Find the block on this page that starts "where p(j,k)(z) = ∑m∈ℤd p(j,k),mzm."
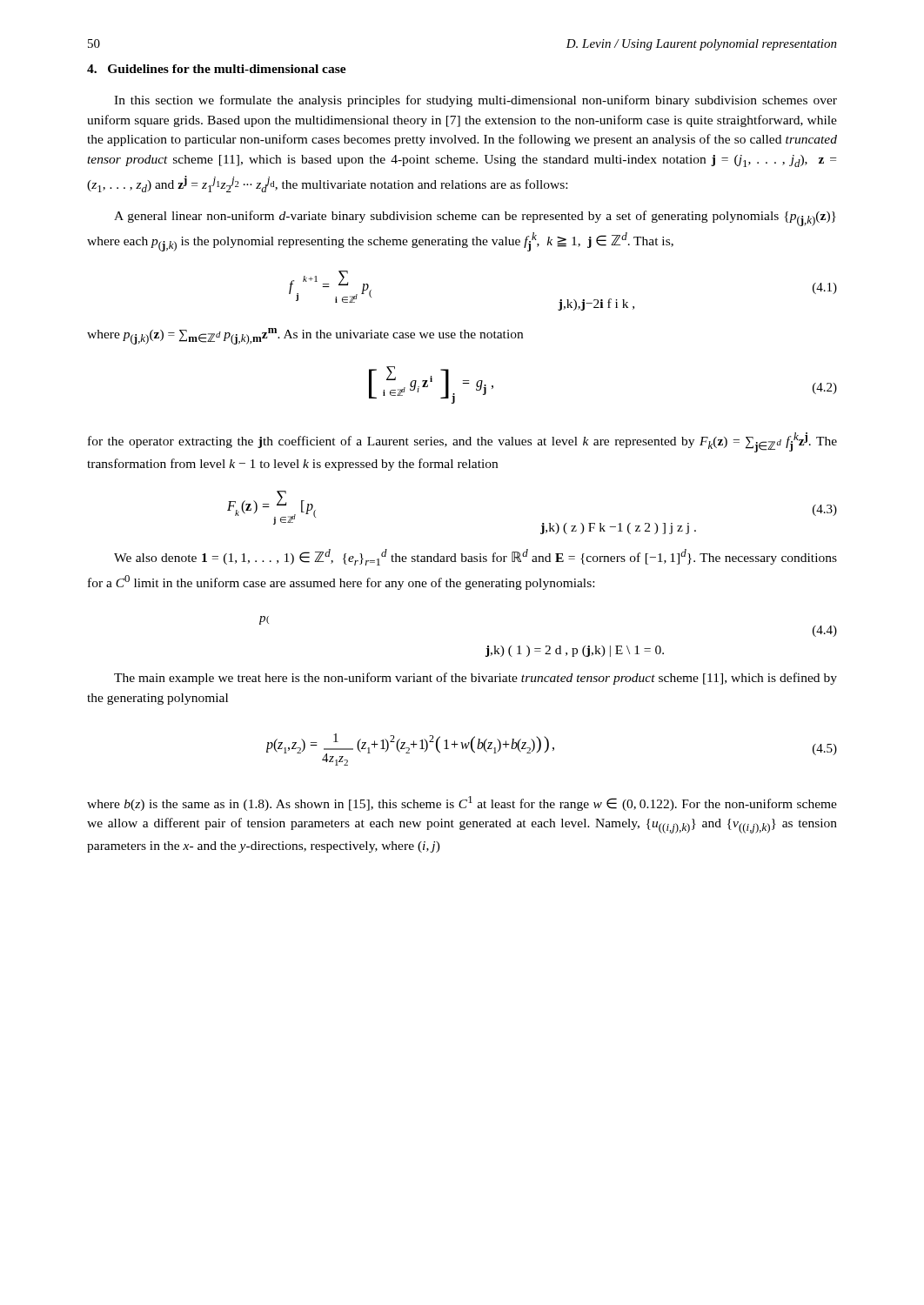 tap(462, 334)
